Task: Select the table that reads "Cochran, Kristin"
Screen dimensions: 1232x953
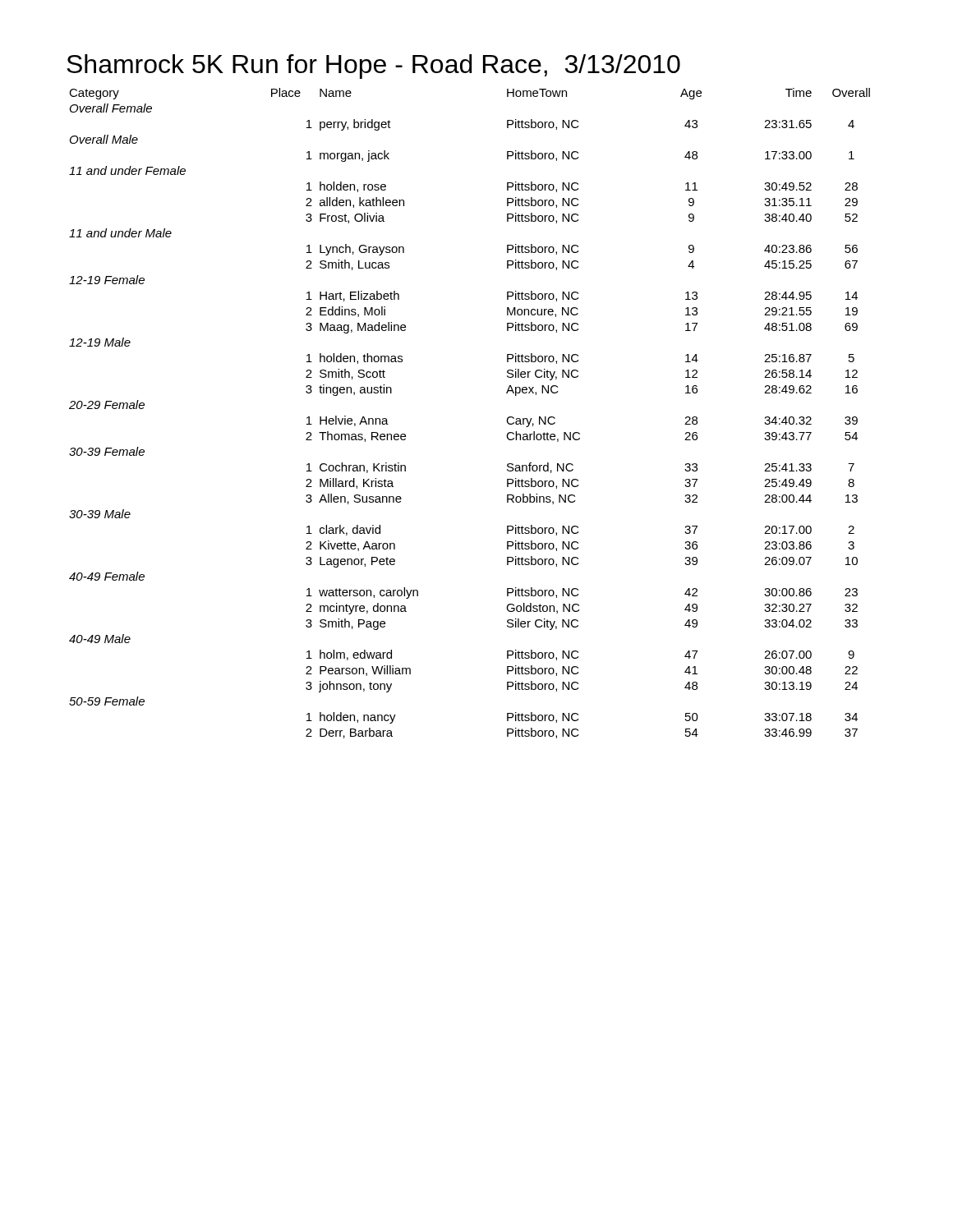Action: pyautogui.click(x=476, y=412)
